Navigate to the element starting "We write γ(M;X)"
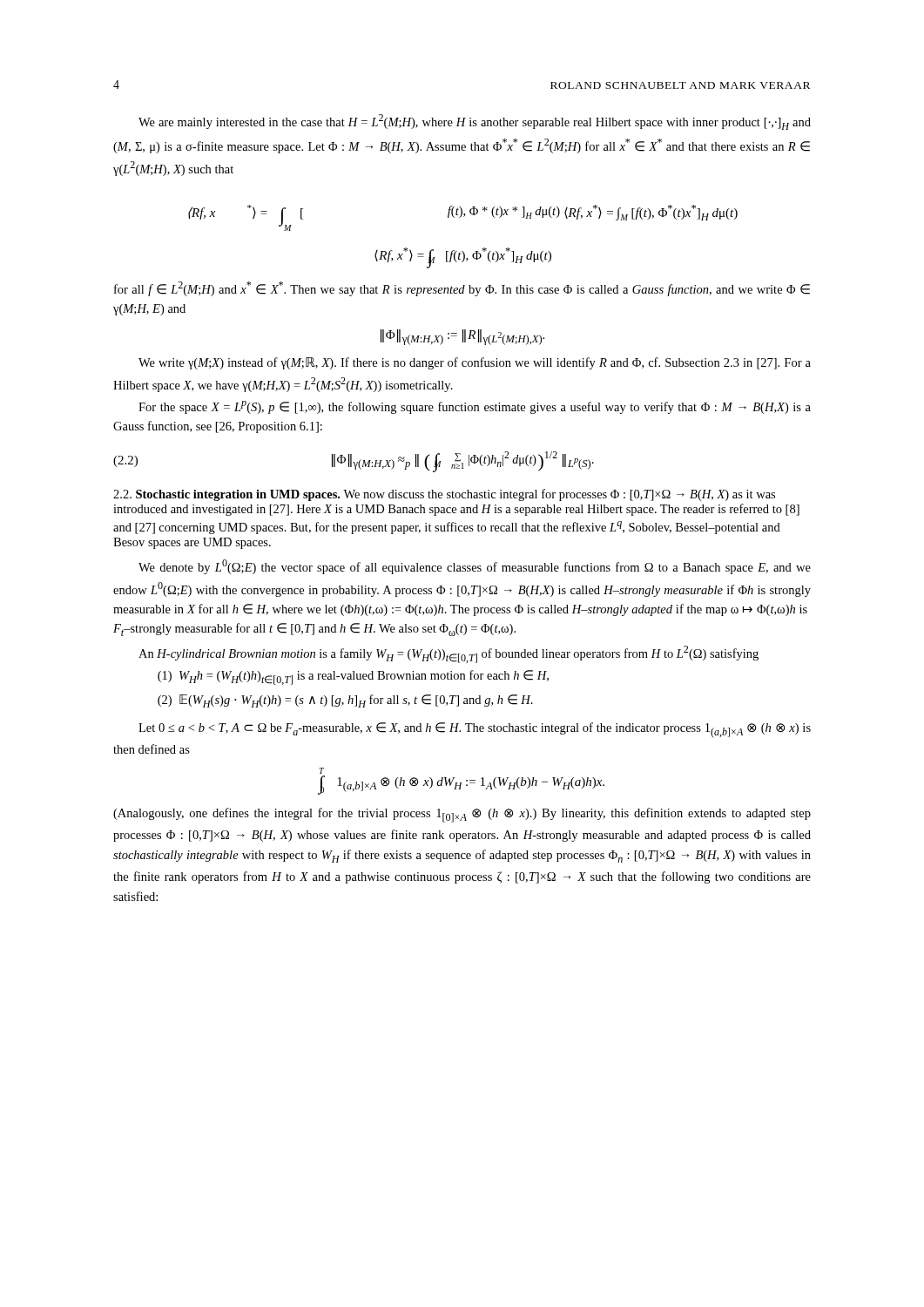Image resolution: width=924 pixels, height=1307 pixels. click(462, 374)
